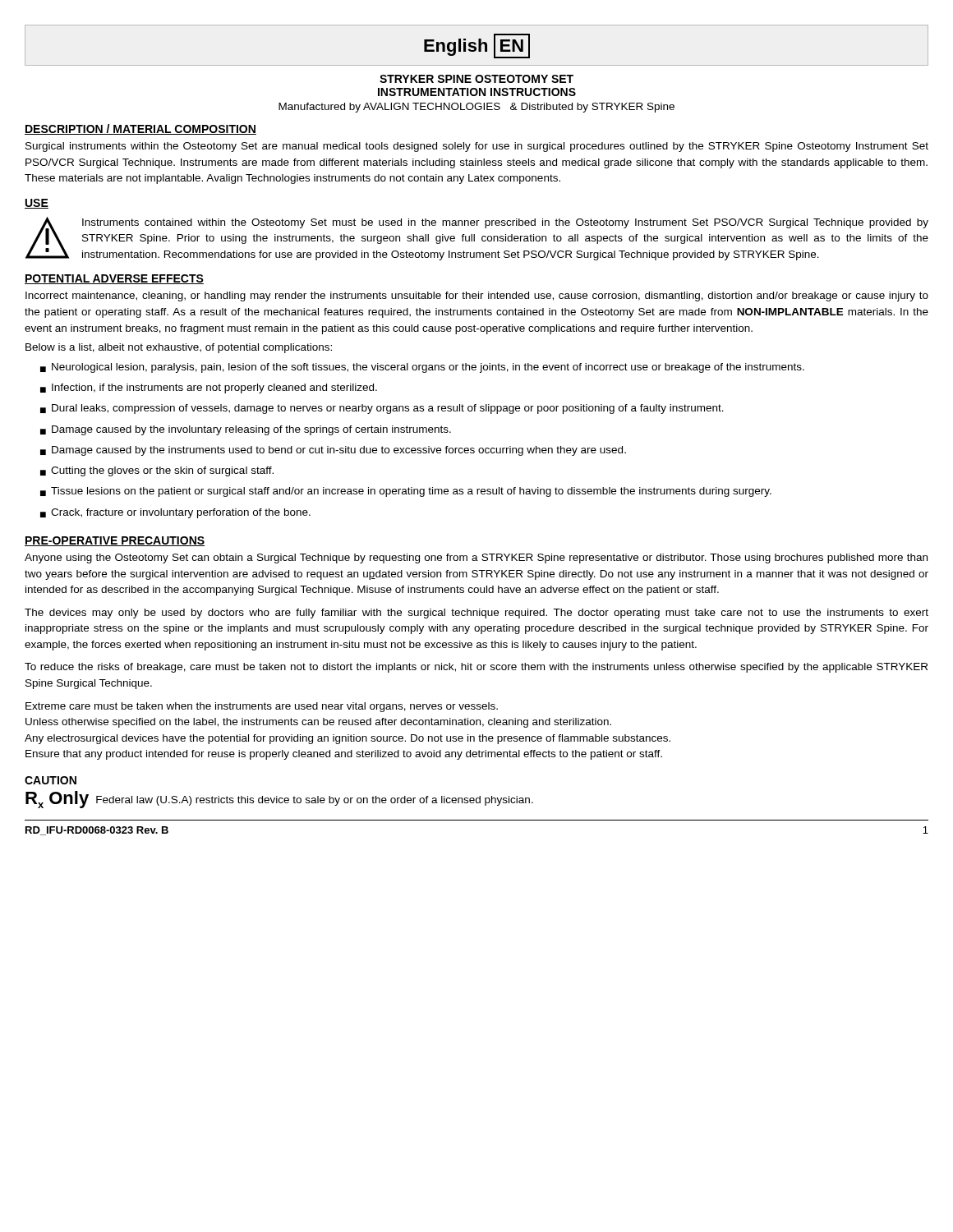Navigate to the passage starting "Manufactured by AVALIGN TECHNOLOGIES & Distributed by STRYKER"
Viewport: 953px width, 1232px height.
(x=476, y=106)
